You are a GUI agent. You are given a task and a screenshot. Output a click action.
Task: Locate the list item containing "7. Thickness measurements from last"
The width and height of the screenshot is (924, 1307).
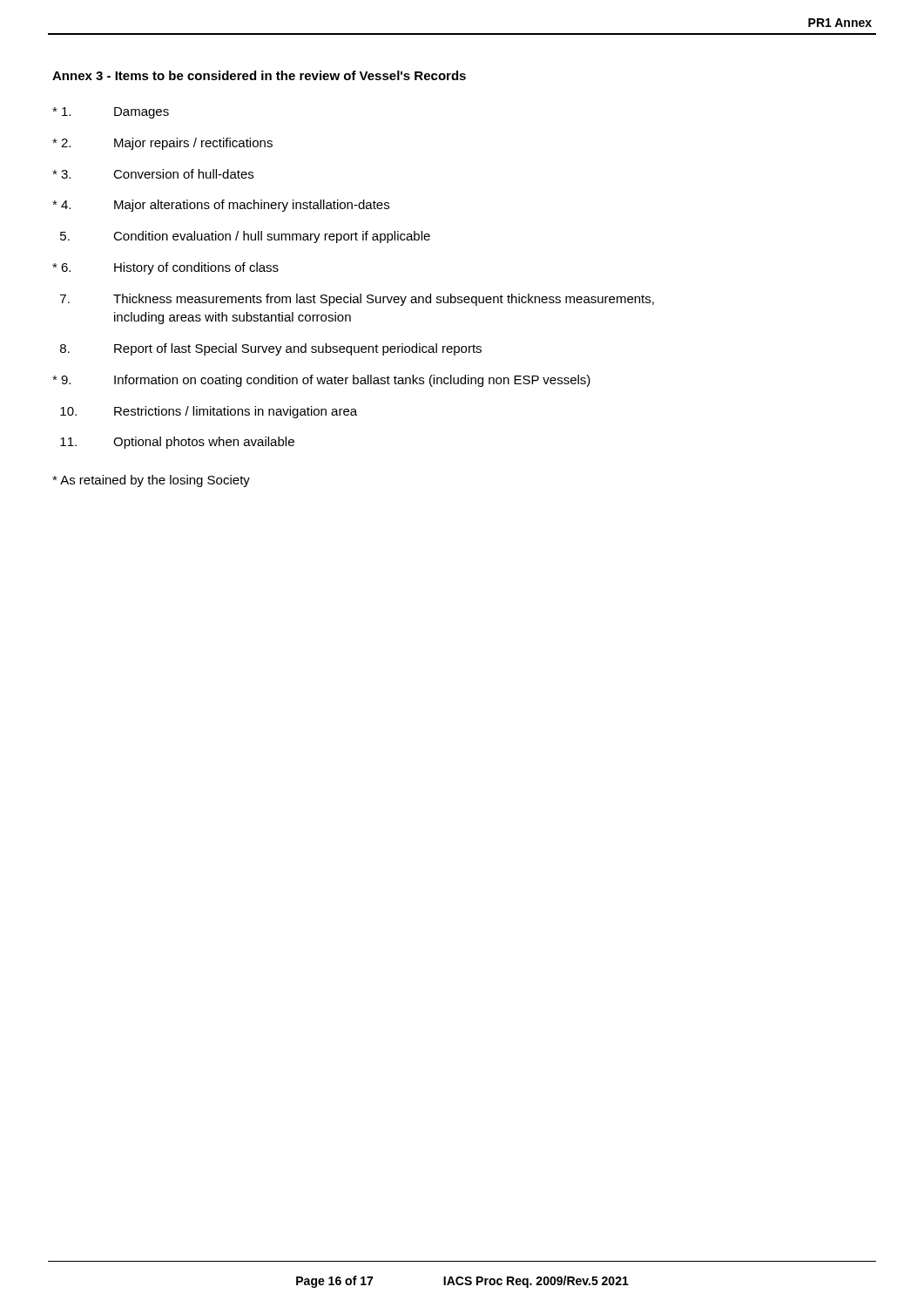tap(462, 308)
